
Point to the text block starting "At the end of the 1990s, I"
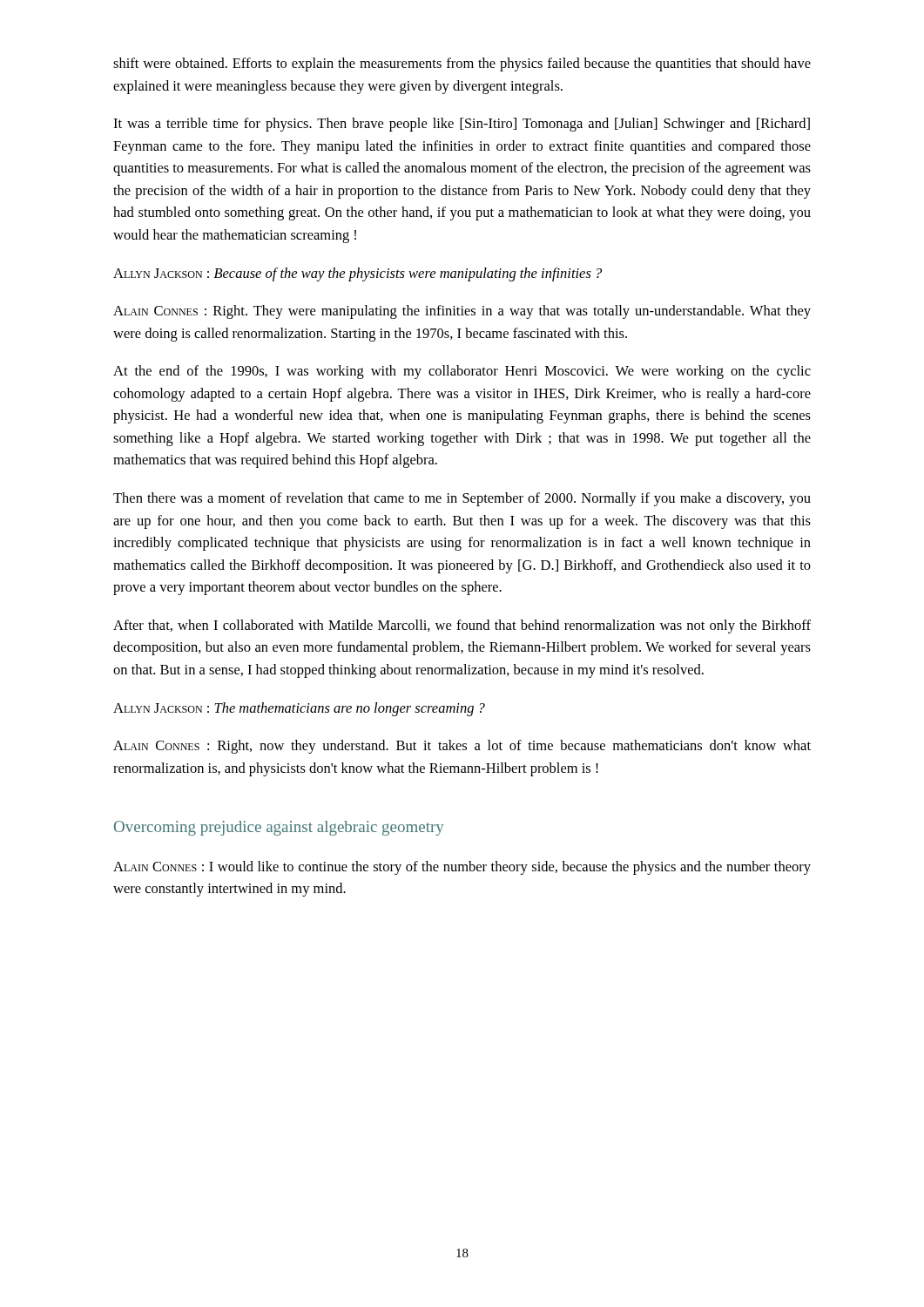[x=462, y=416]
